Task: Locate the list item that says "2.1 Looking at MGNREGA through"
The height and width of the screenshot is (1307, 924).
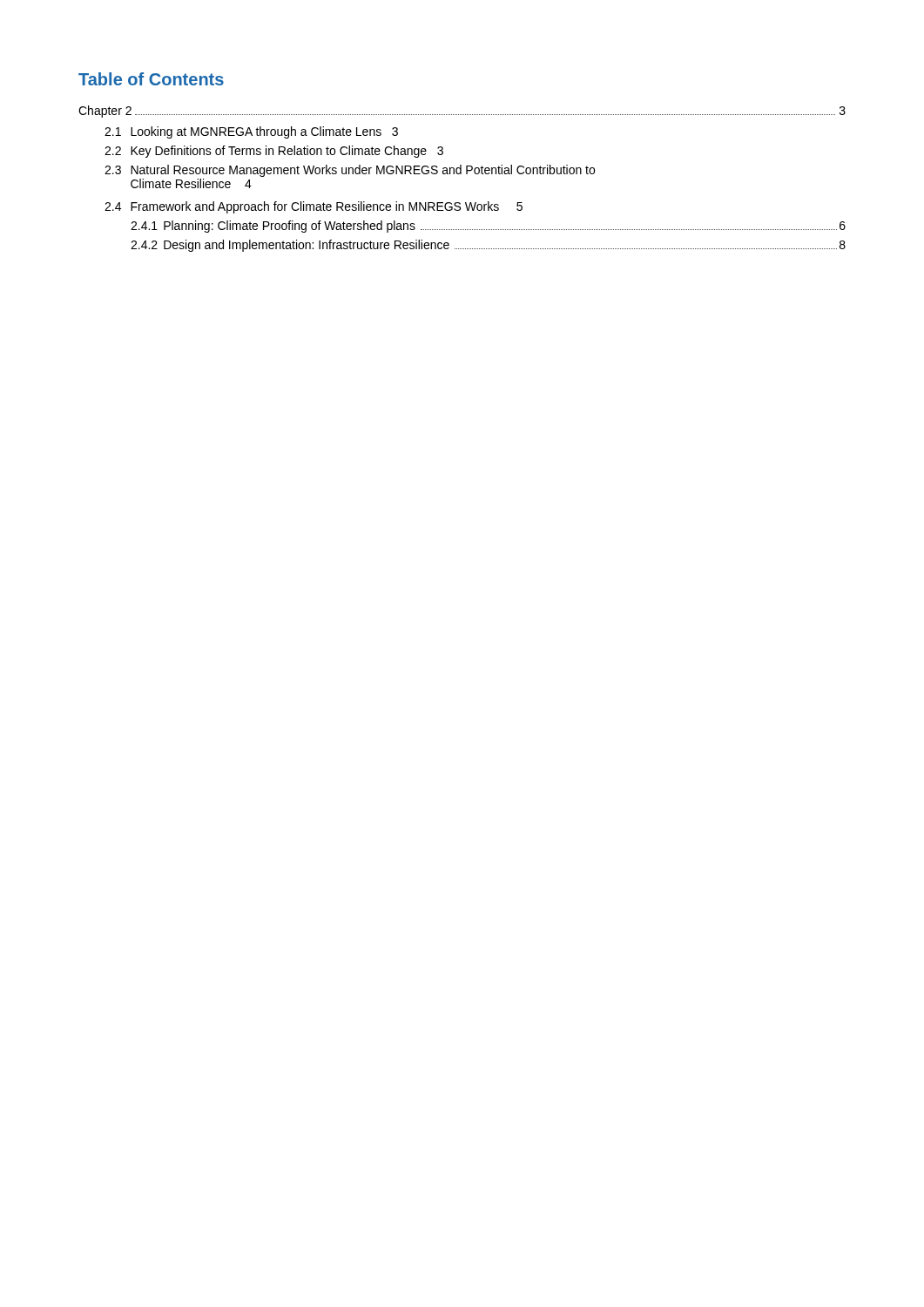Action: click(x=251, y=132)
